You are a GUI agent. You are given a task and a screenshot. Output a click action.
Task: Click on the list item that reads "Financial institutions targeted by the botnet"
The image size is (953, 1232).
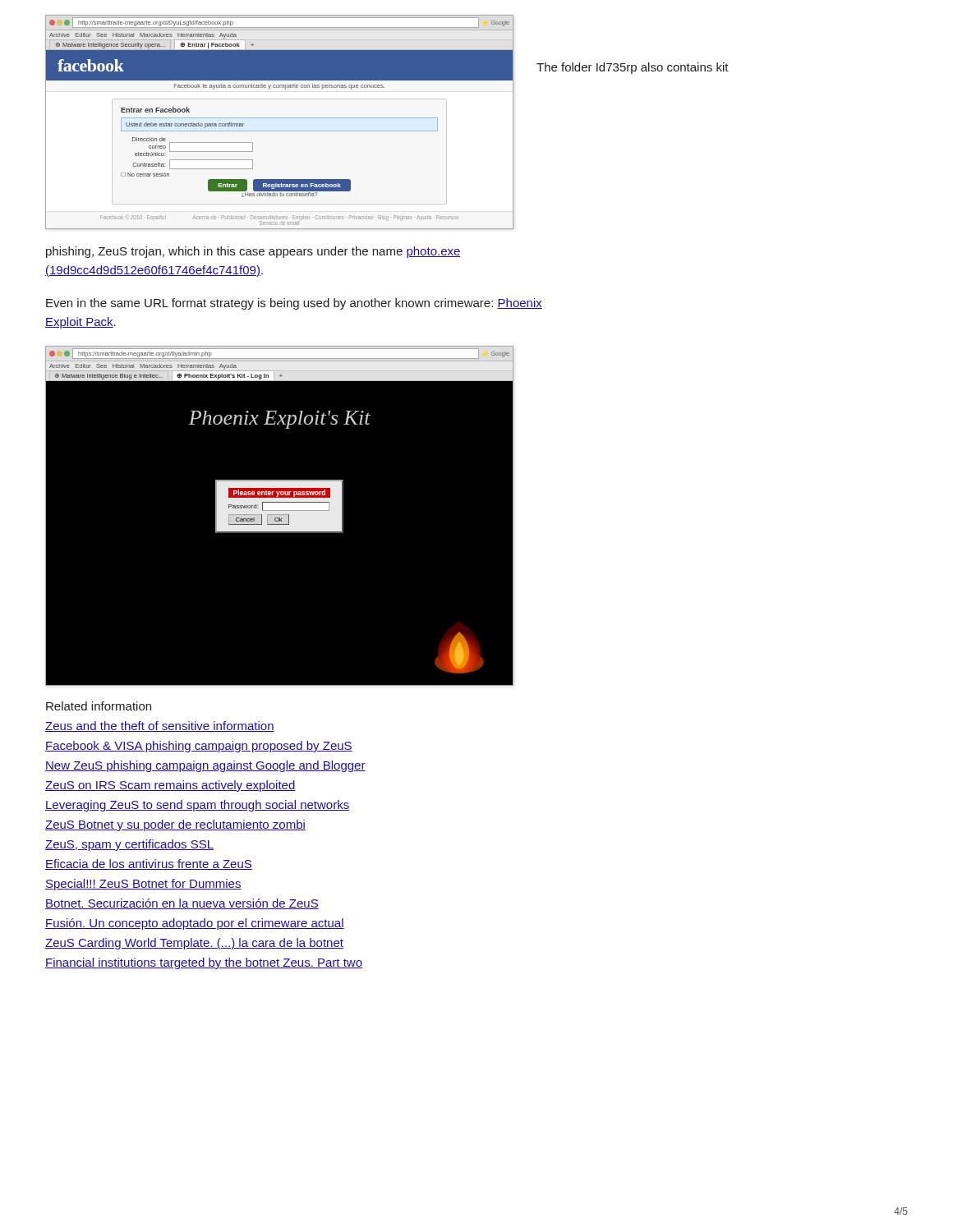tap(204, 963)
